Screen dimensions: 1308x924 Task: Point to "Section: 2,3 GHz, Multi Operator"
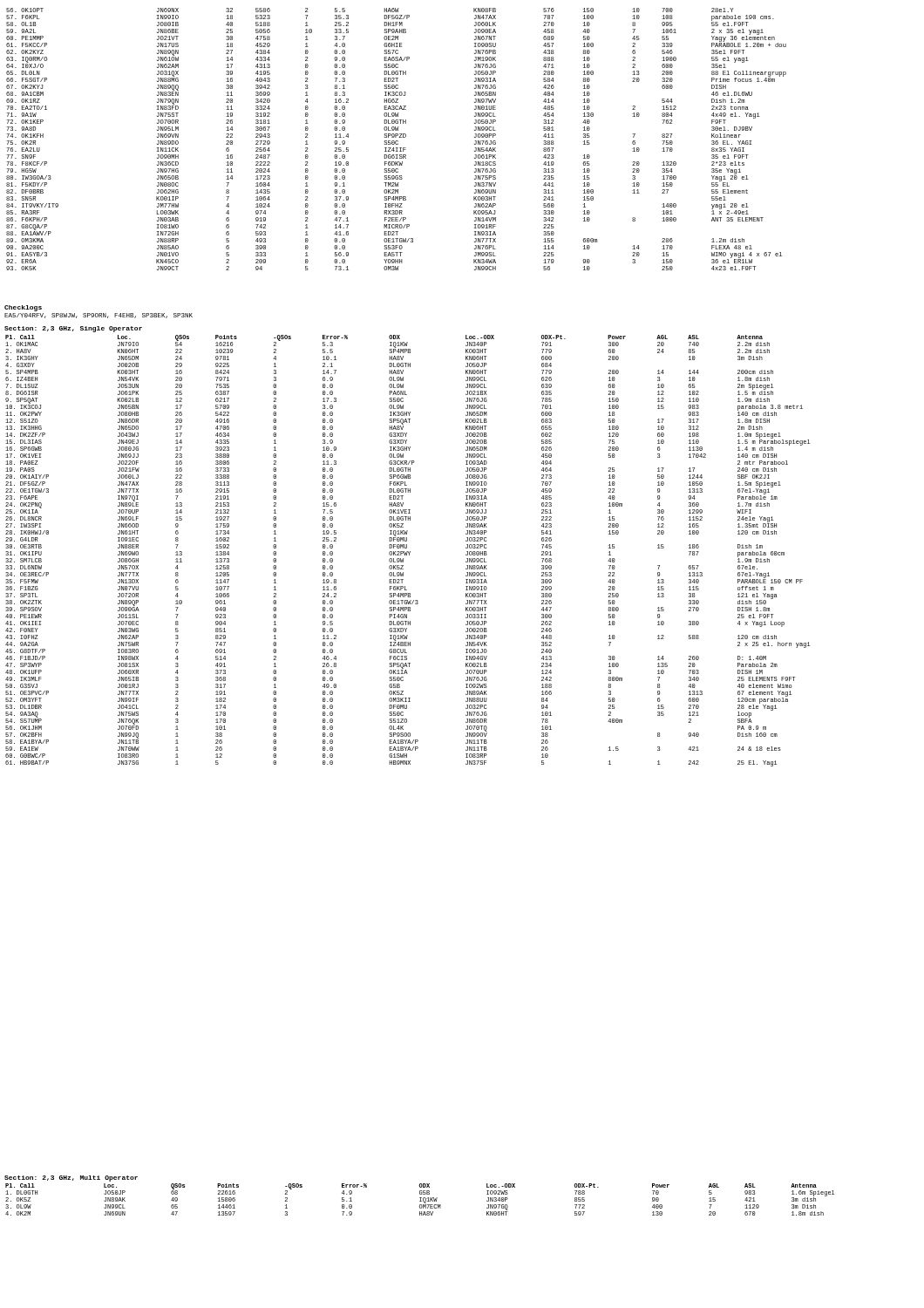pos(71,1178)
